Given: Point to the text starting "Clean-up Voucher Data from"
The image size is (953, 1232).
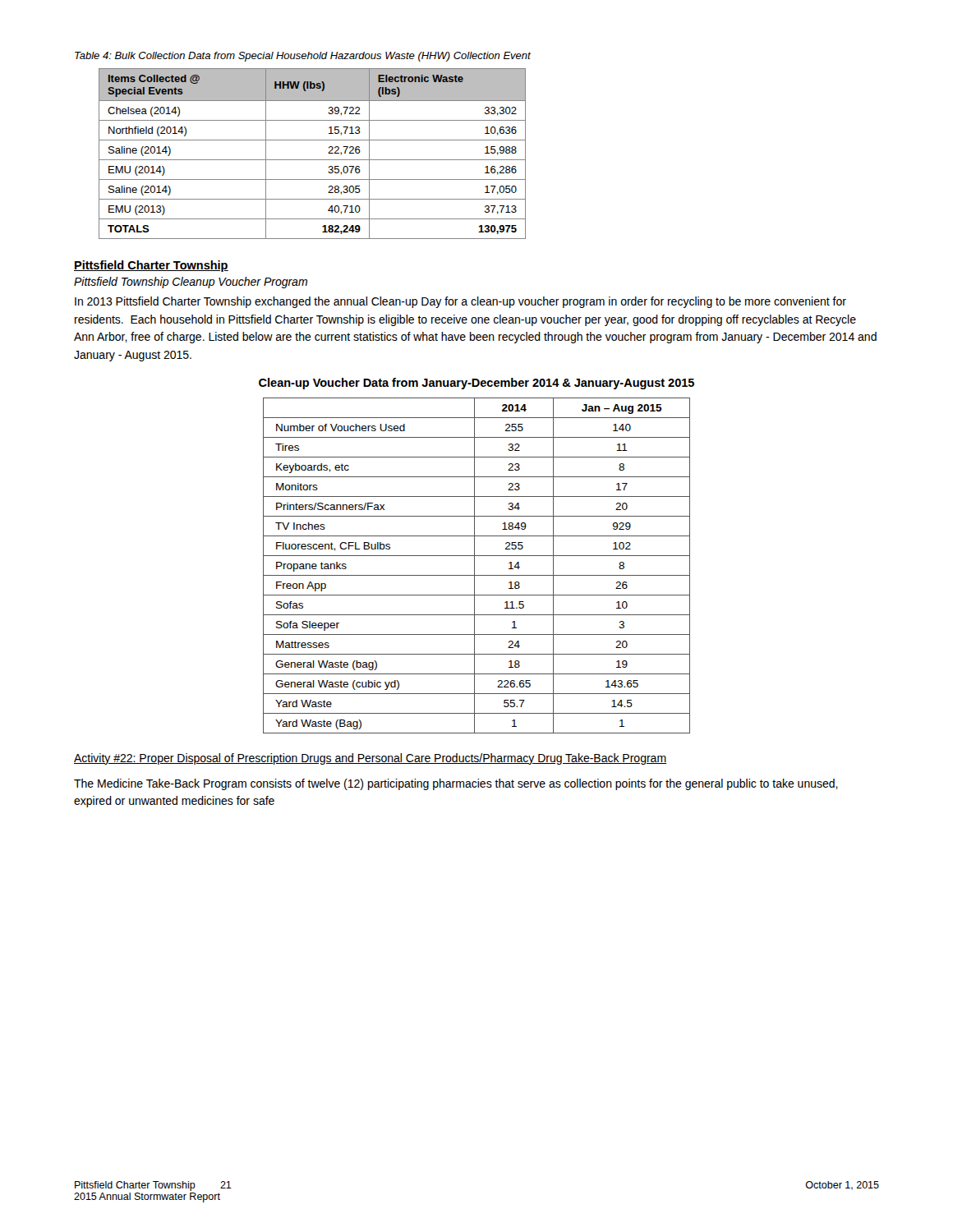Looking at the screenshot, I should (476, 383).
